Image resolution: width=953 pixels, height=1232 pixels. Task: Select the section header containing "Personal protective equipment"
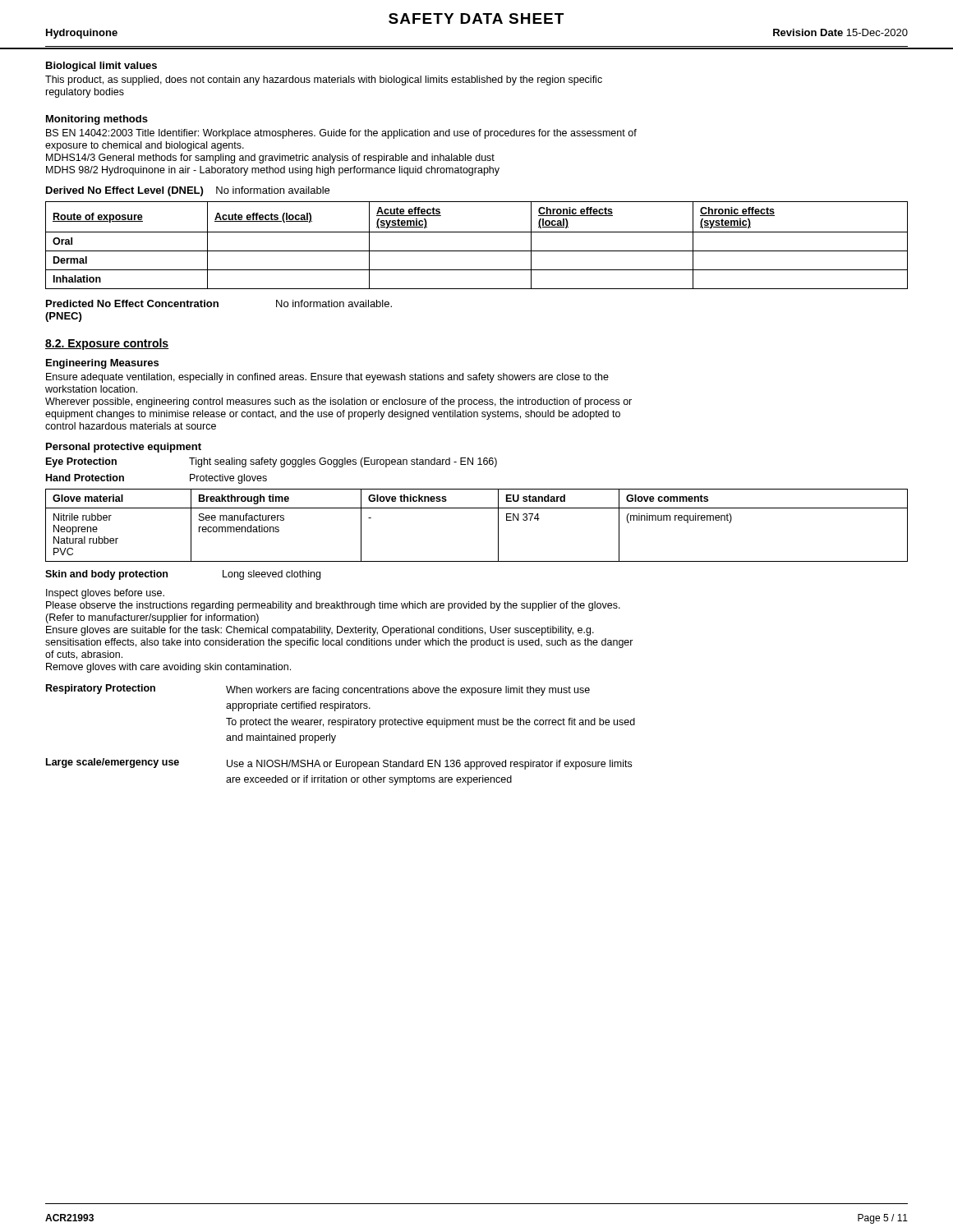pyautogui.click(x=123, y=446)
